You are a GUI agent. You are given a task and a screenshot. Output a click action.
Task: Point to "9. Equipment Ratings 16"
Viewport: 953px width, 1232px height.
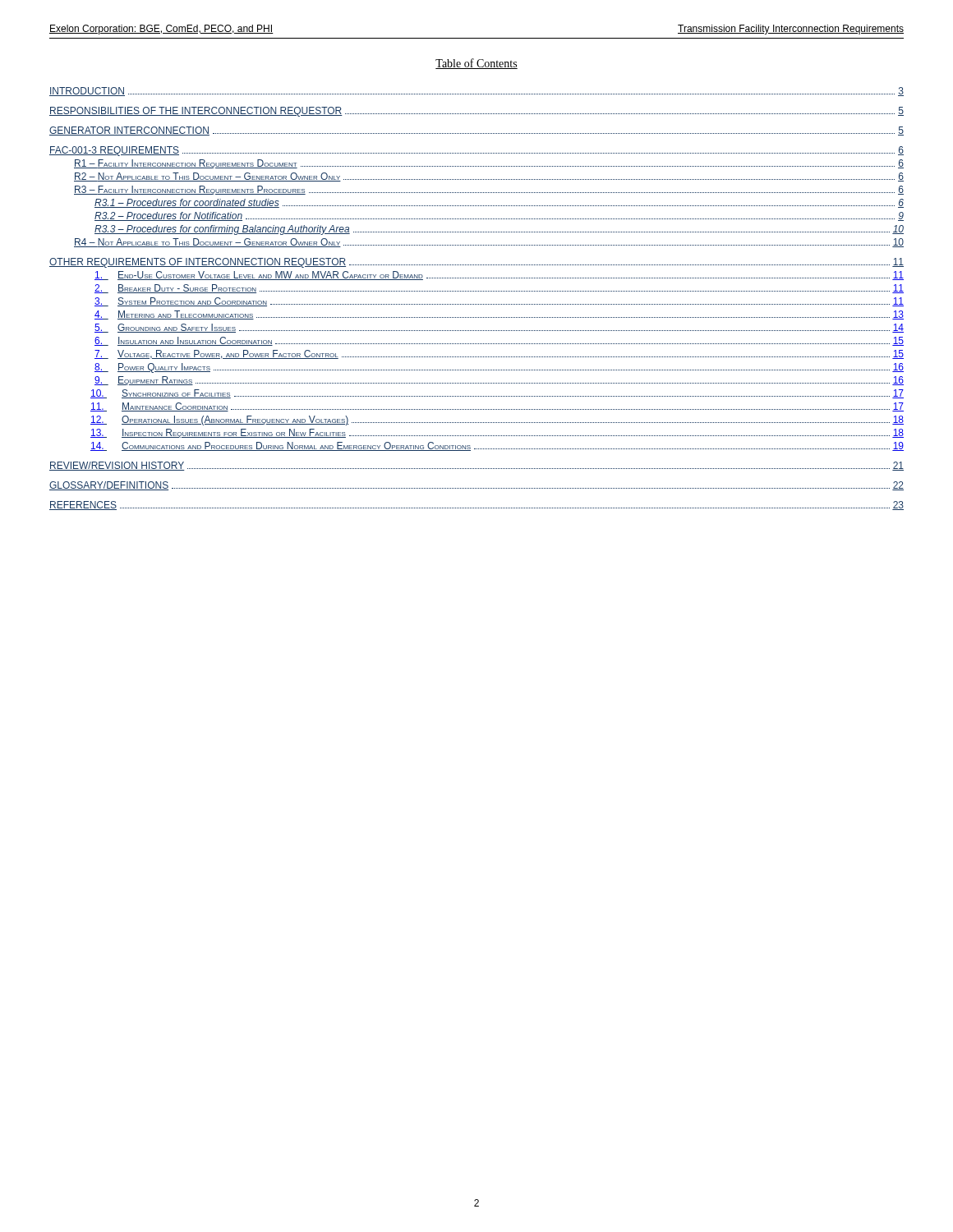pyautogui.click(x=476, y=380)
